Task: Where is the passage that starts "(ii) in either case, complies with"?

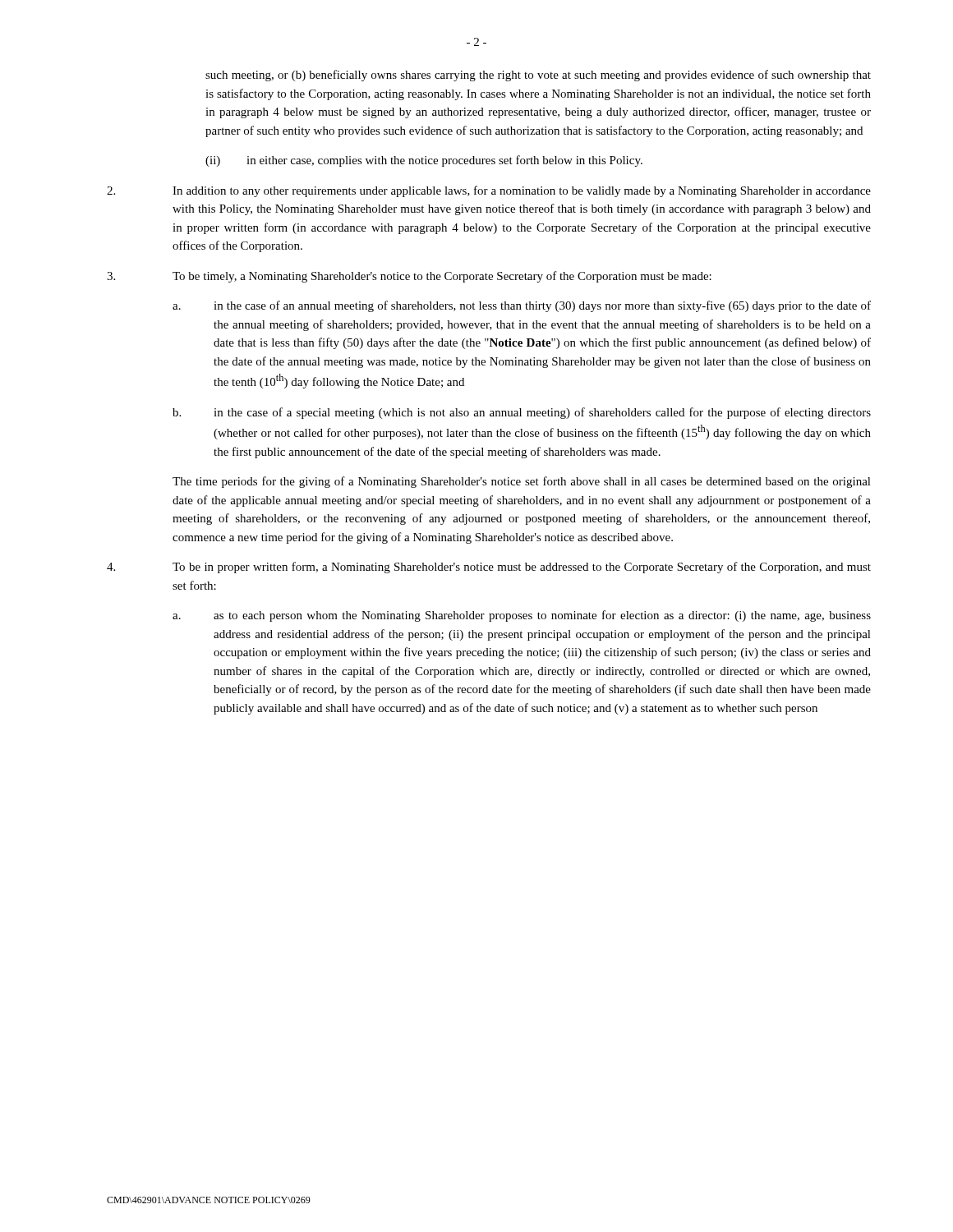Action: coord(538,160)
